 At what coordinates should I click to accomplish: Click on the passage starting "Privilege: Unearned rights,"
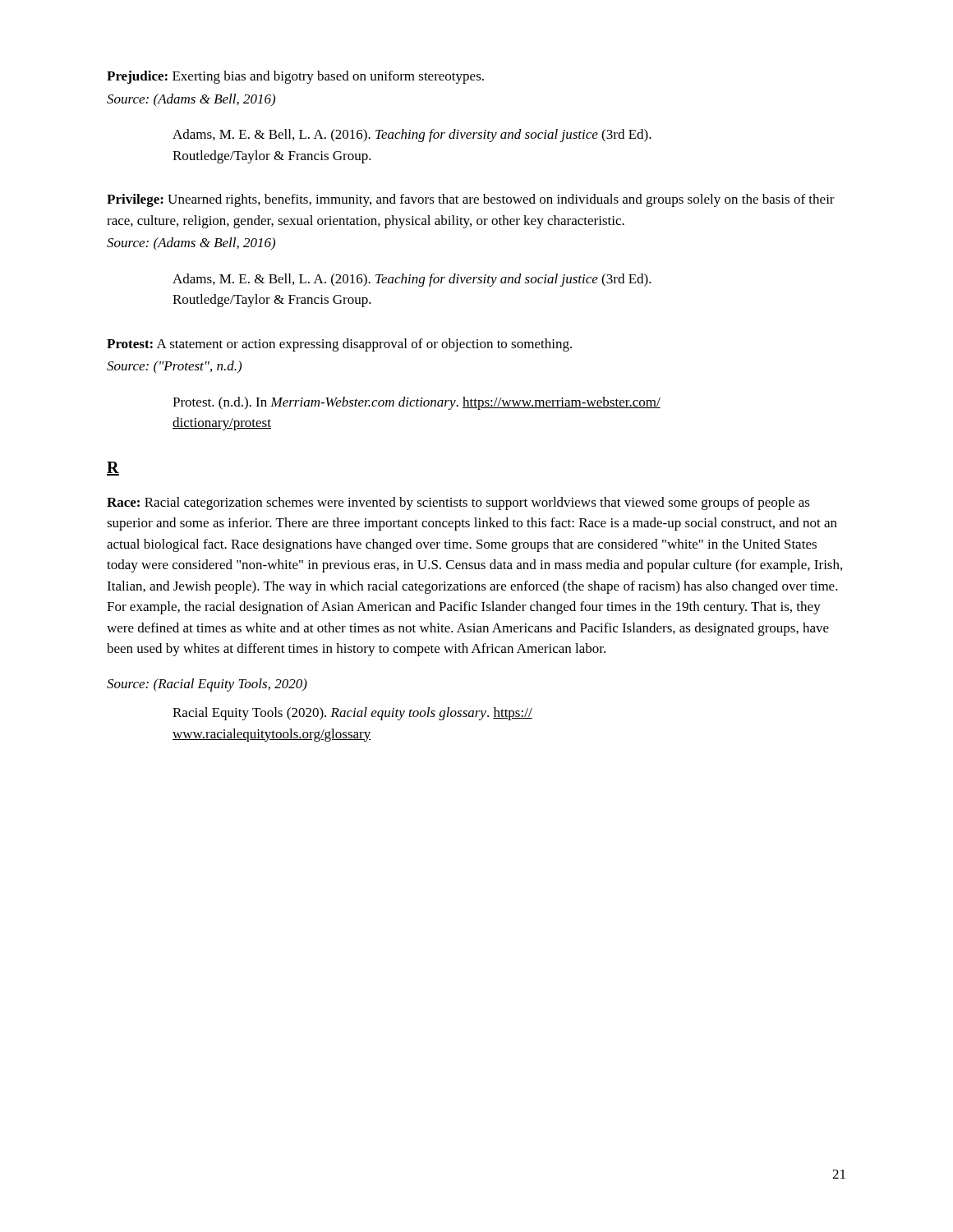476,221
